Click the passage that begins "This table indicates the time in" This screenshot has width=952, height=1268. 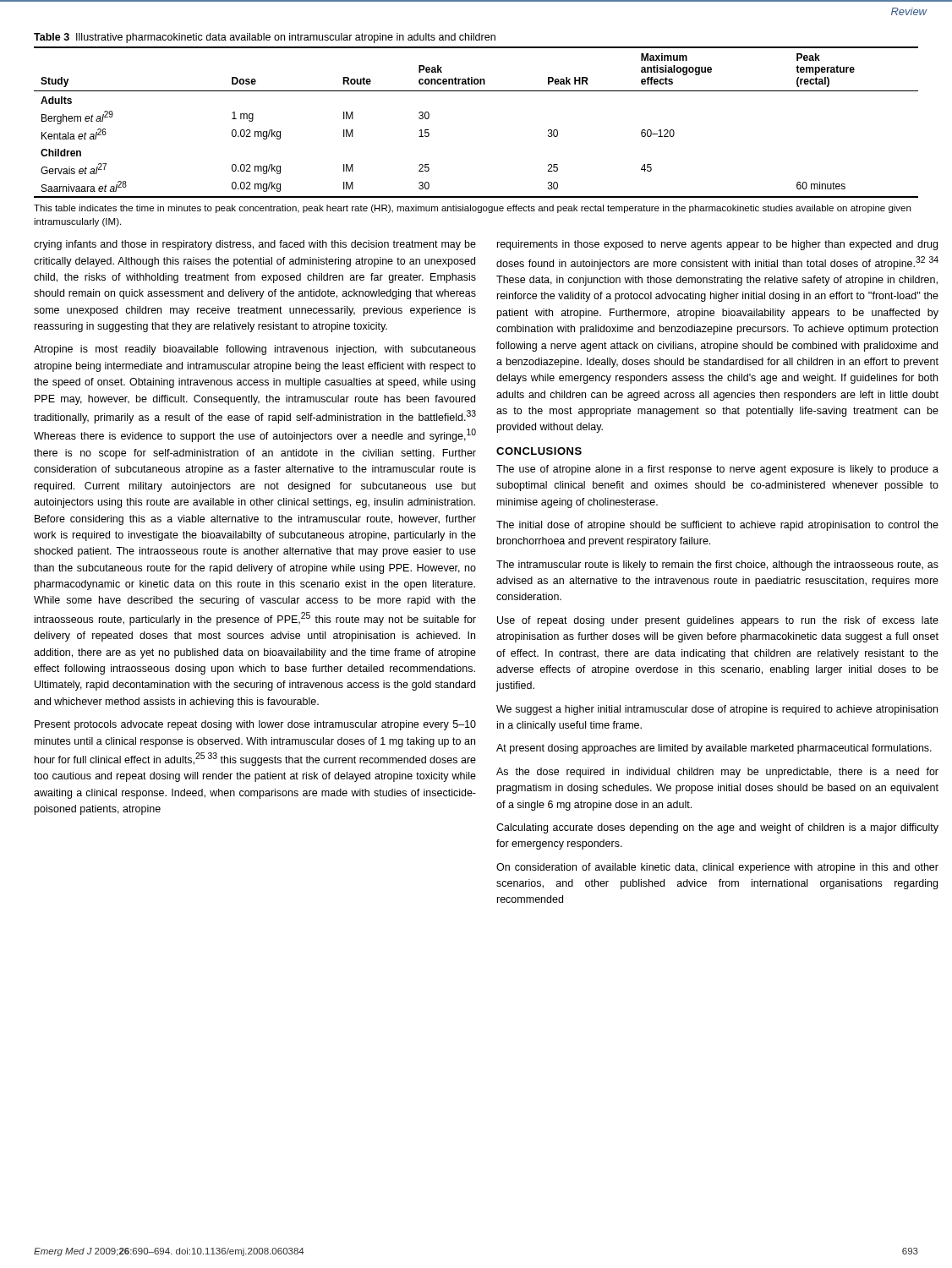pos(473,215)
